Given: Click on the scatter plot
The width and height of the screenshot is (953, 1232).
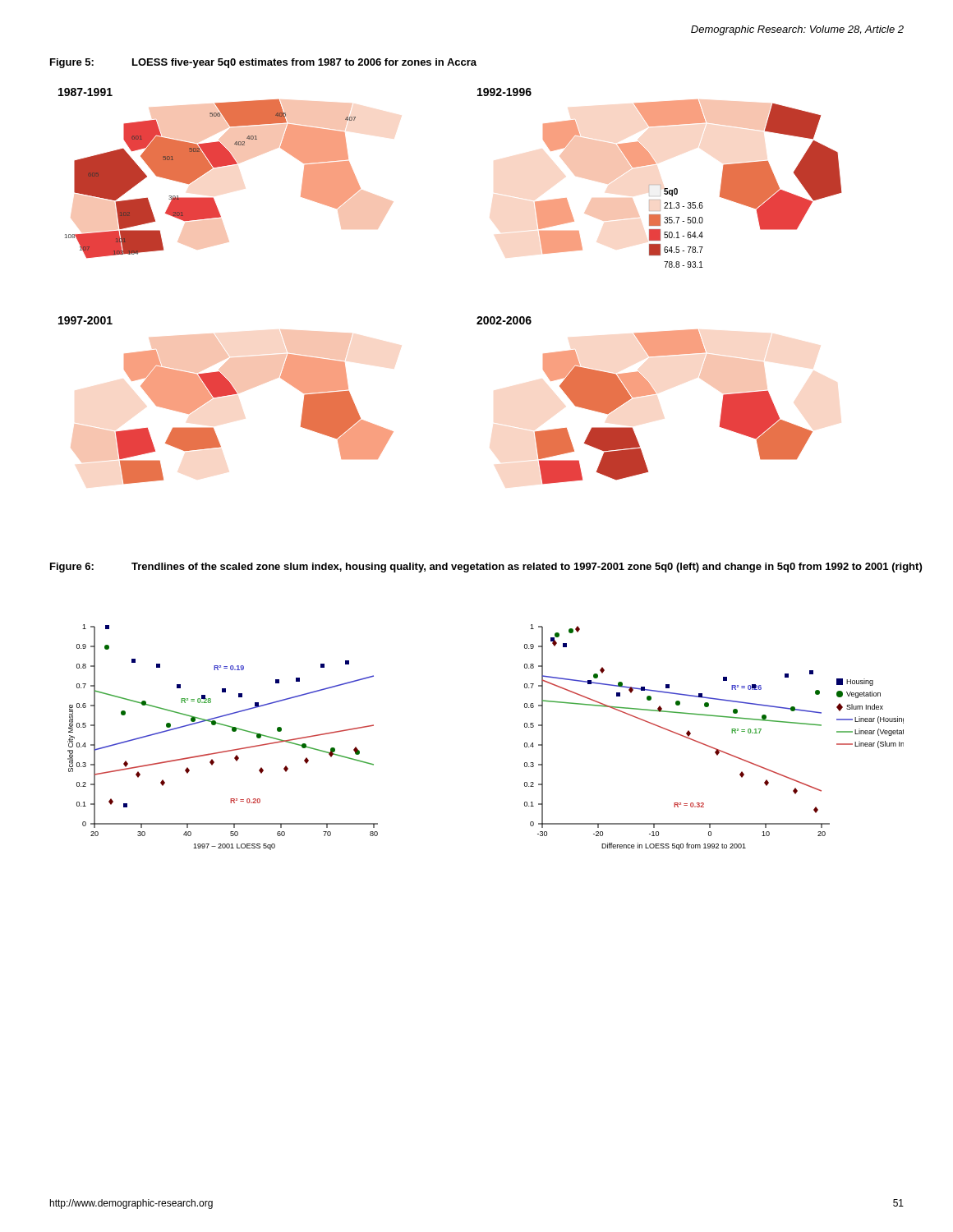Looking at the screenshot, I should (x=476, y=733).
